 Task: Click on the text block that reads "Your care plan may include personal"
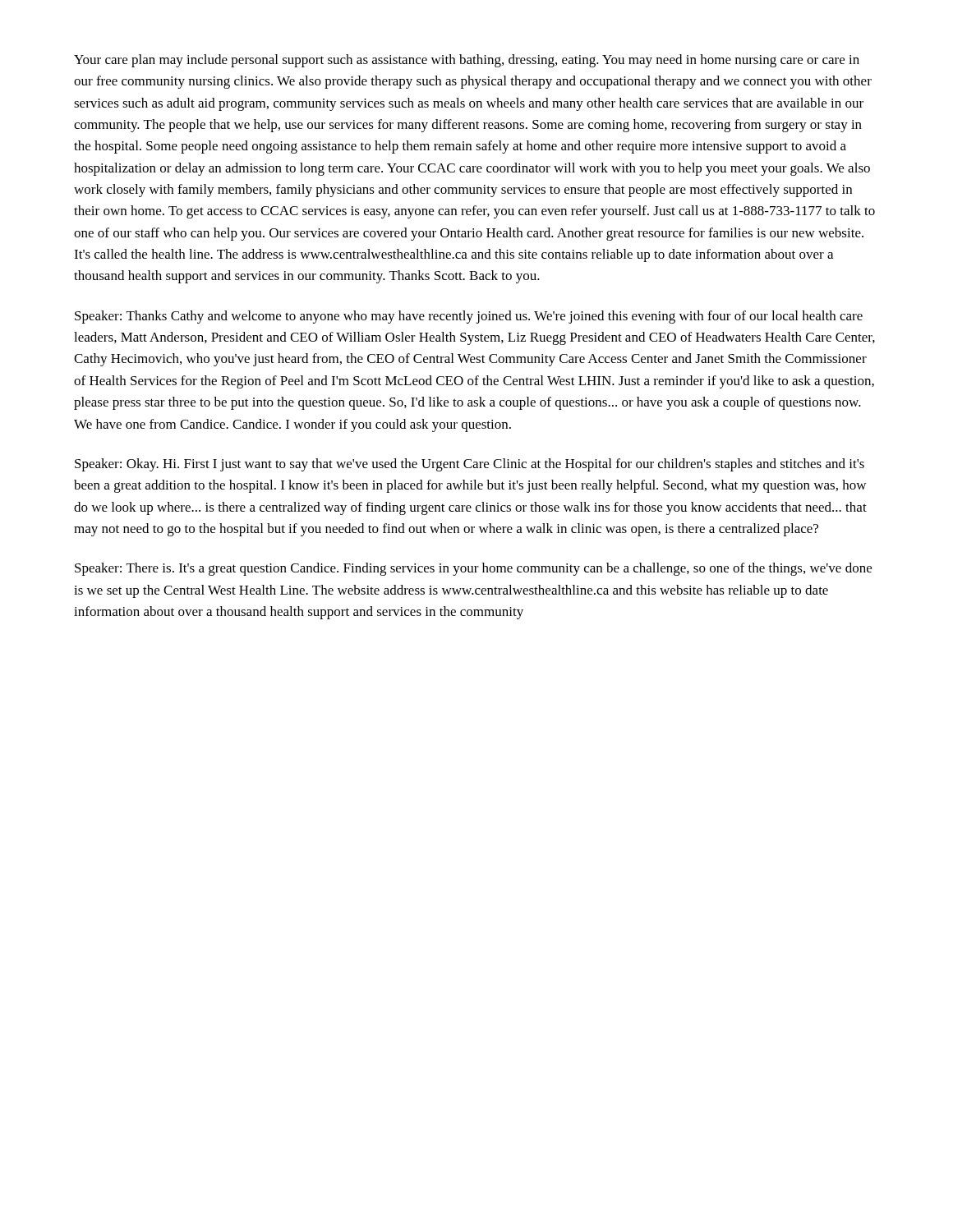click(475, 168)
